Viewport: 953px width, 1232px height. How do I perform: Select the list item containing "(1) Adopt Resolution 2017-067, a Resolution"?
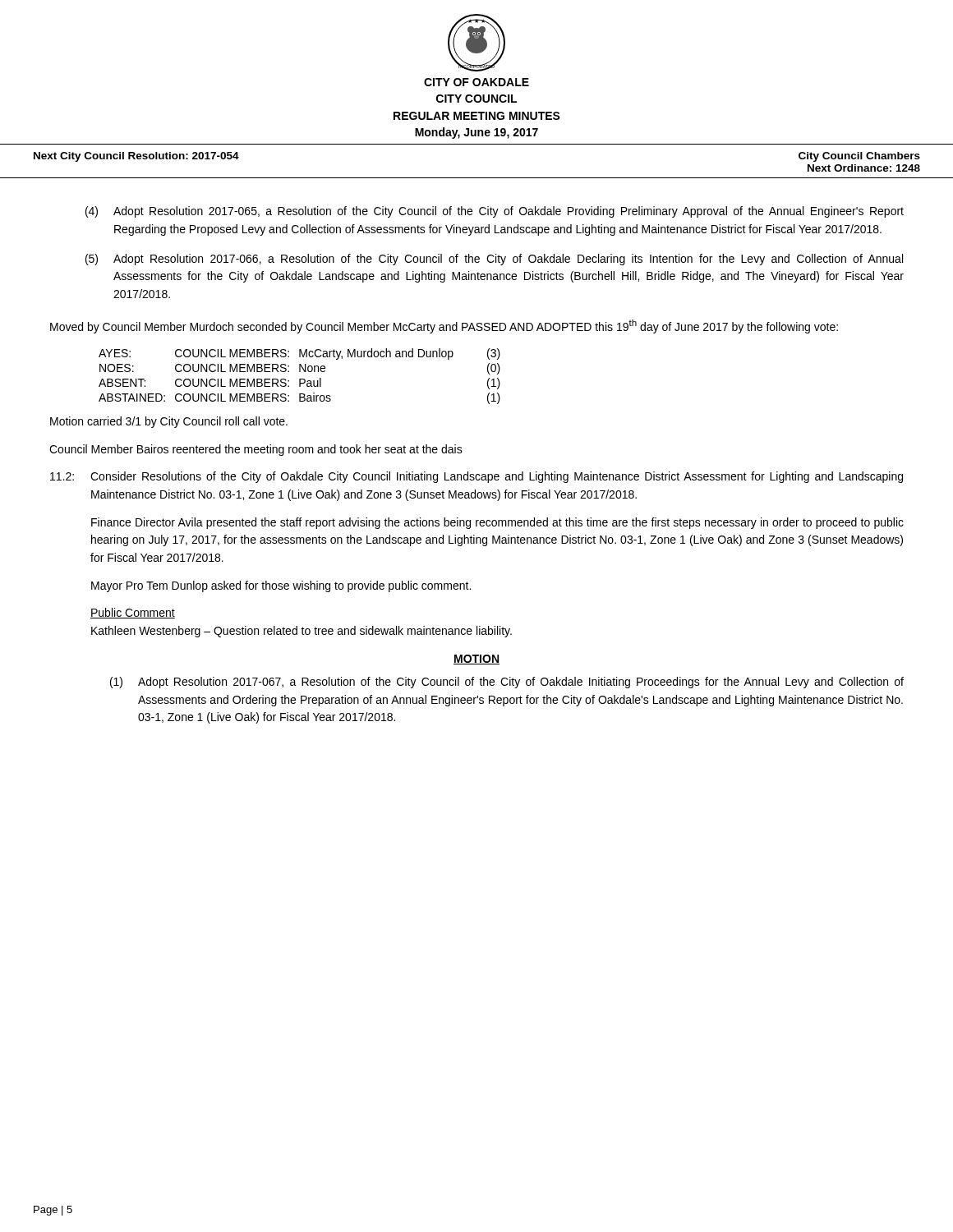[497, 700]
